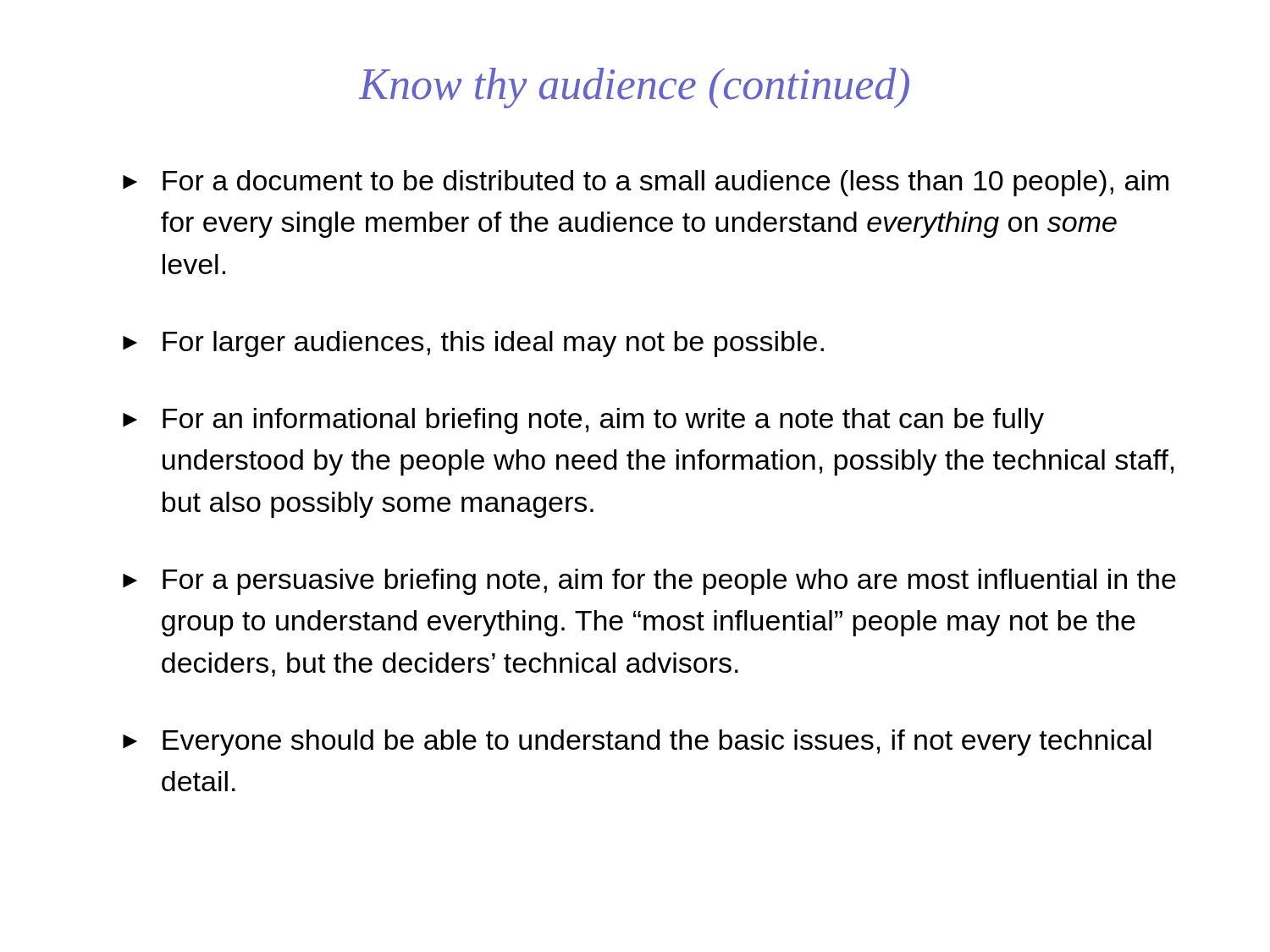Locate the block starting "► For larger audiences, this ideal may"
The height and width of the screenshot is (952, 1270).
tap(652, 341)
